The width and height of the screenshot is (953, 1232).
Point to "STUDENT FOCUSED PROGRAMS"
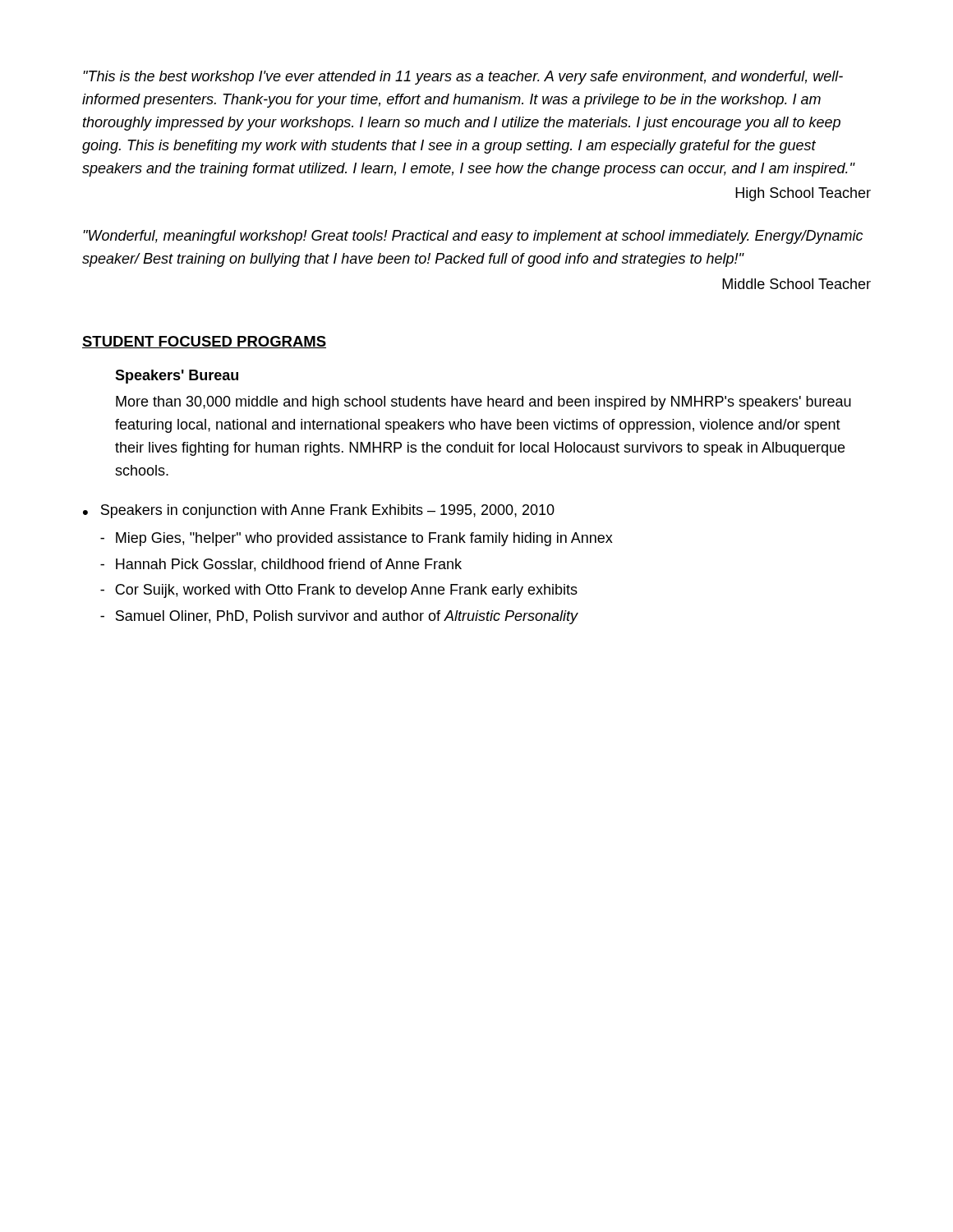(x=204, y=342)
